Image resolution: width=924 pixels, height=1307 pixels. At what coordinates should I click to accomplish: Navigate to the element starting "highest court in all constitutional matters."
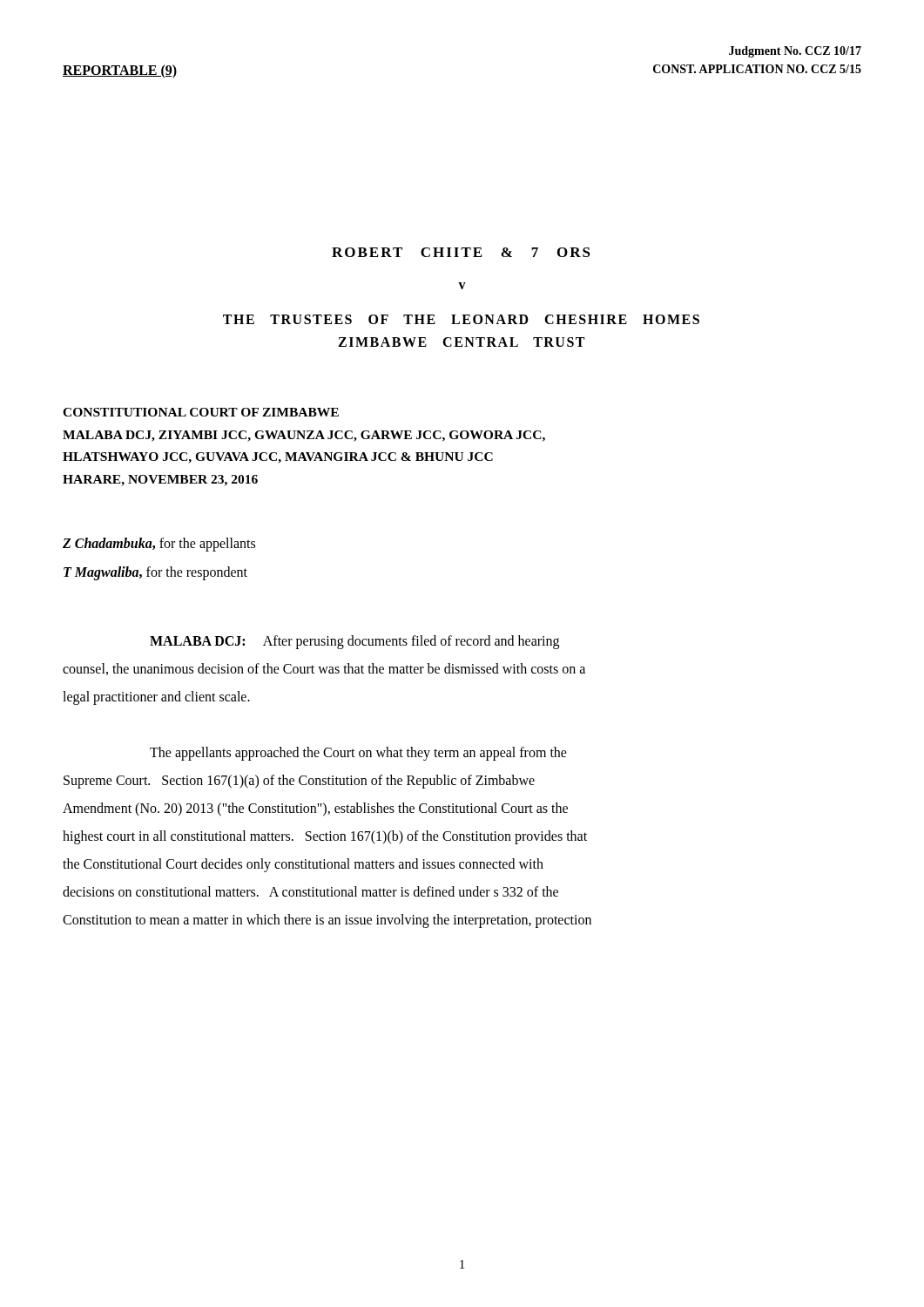point(325,836)
